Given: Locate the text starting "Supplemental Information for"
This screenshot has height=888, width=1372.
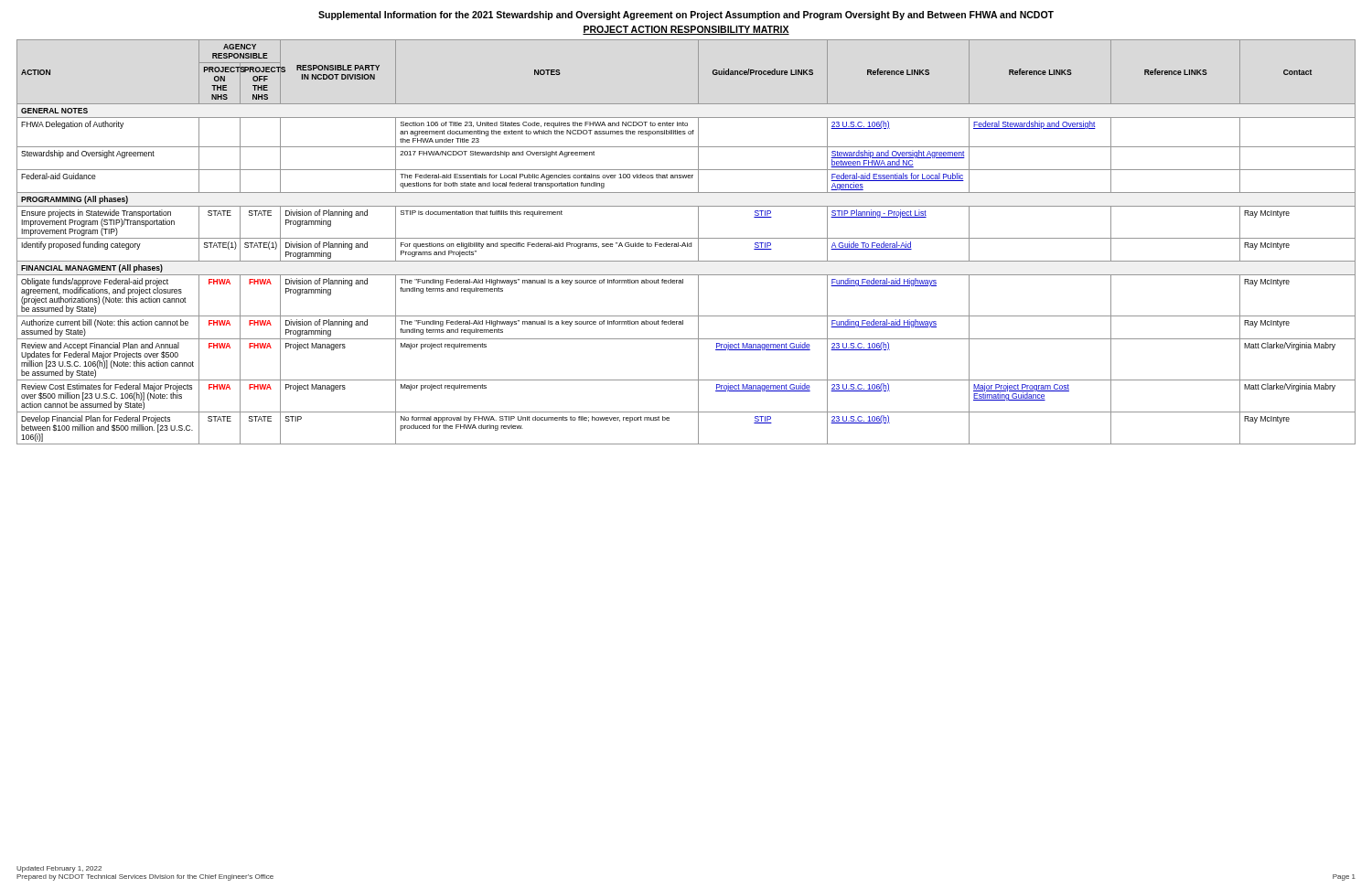Looking at the screenshot, I should click(x=686, y=15).
